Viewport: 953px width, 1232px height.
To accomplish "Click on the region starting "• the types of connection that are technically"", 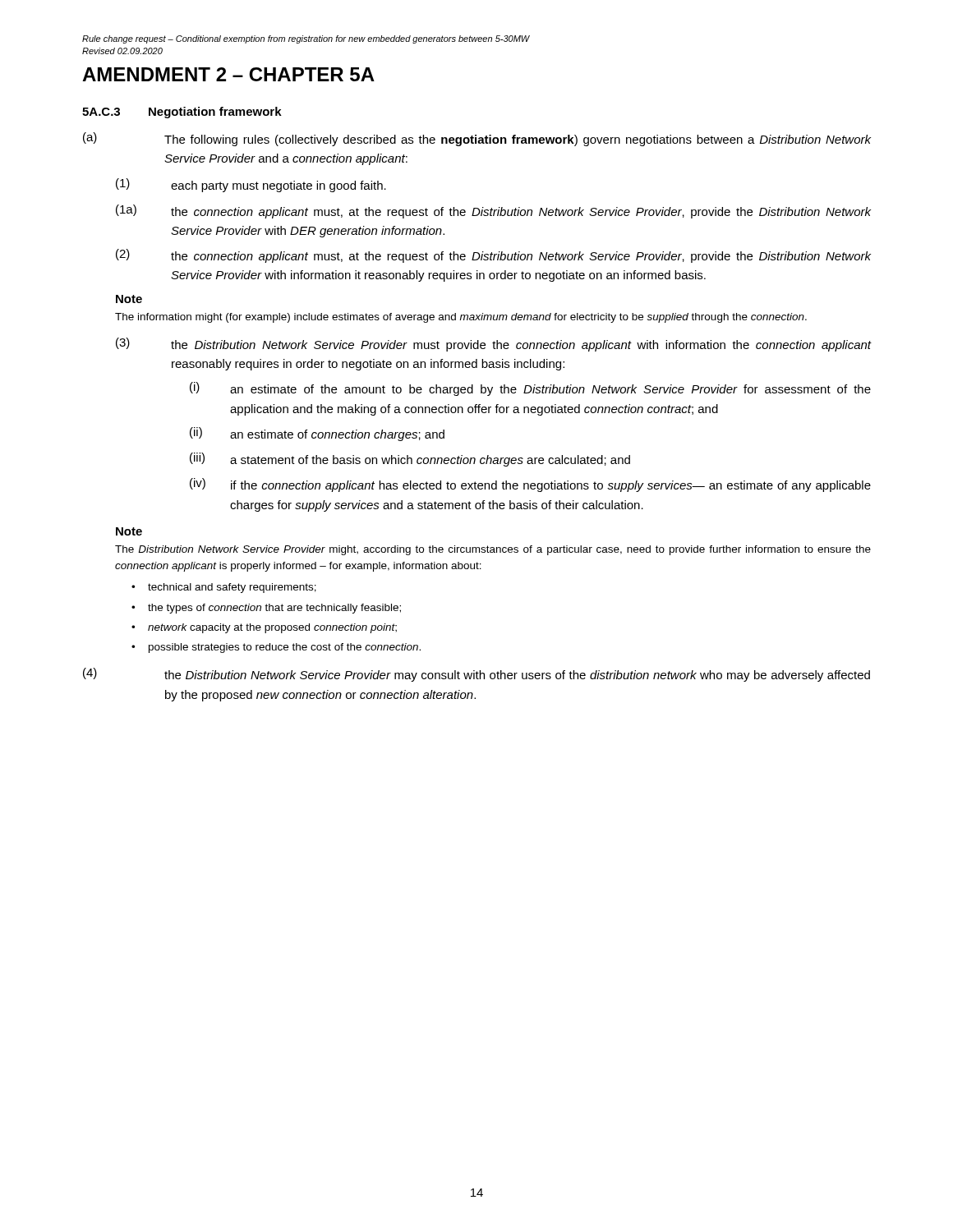I will coord(266,609).
